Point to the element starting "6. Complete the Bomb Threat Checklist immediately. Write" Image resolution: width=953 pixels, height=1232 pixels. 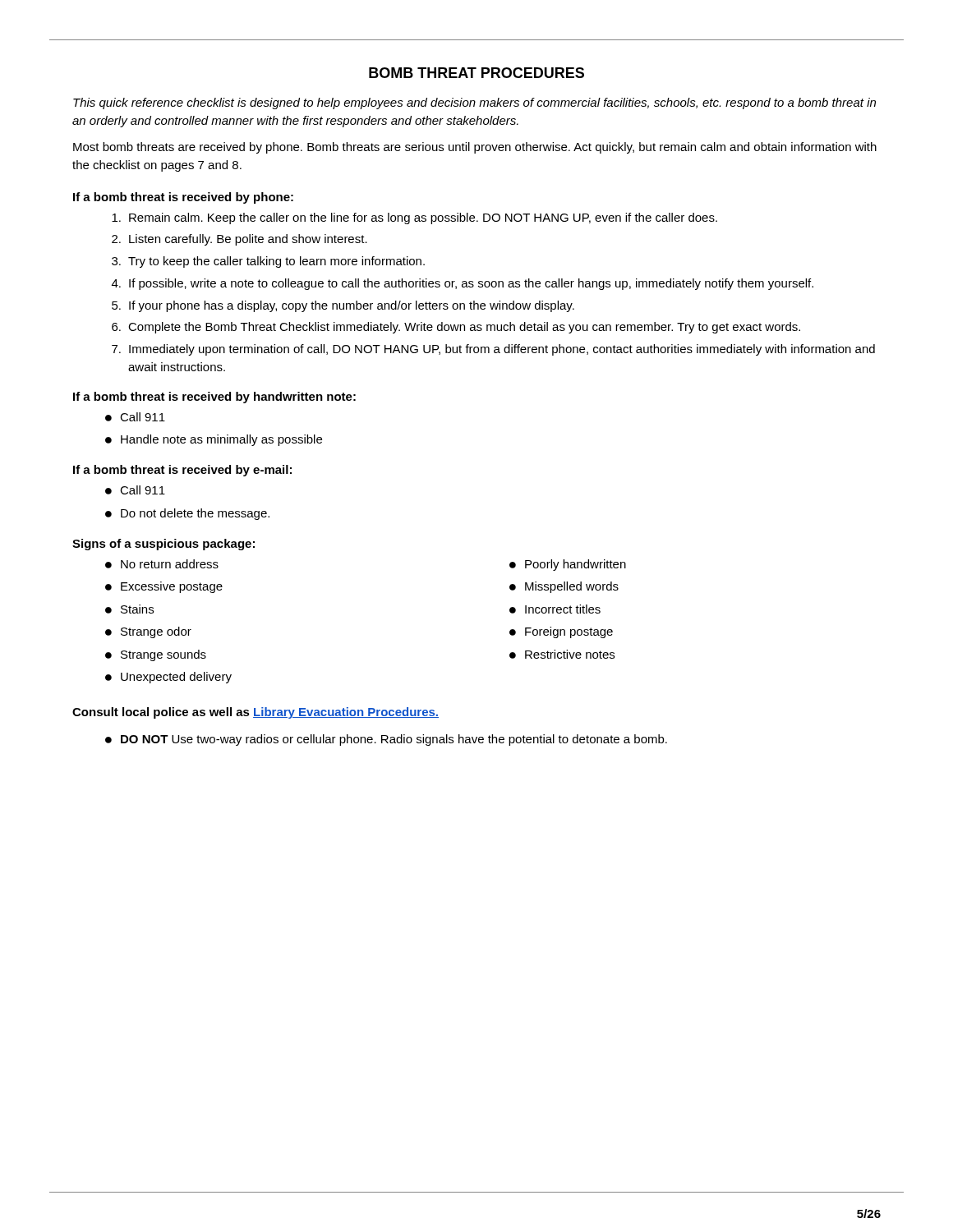pos(449,327)
